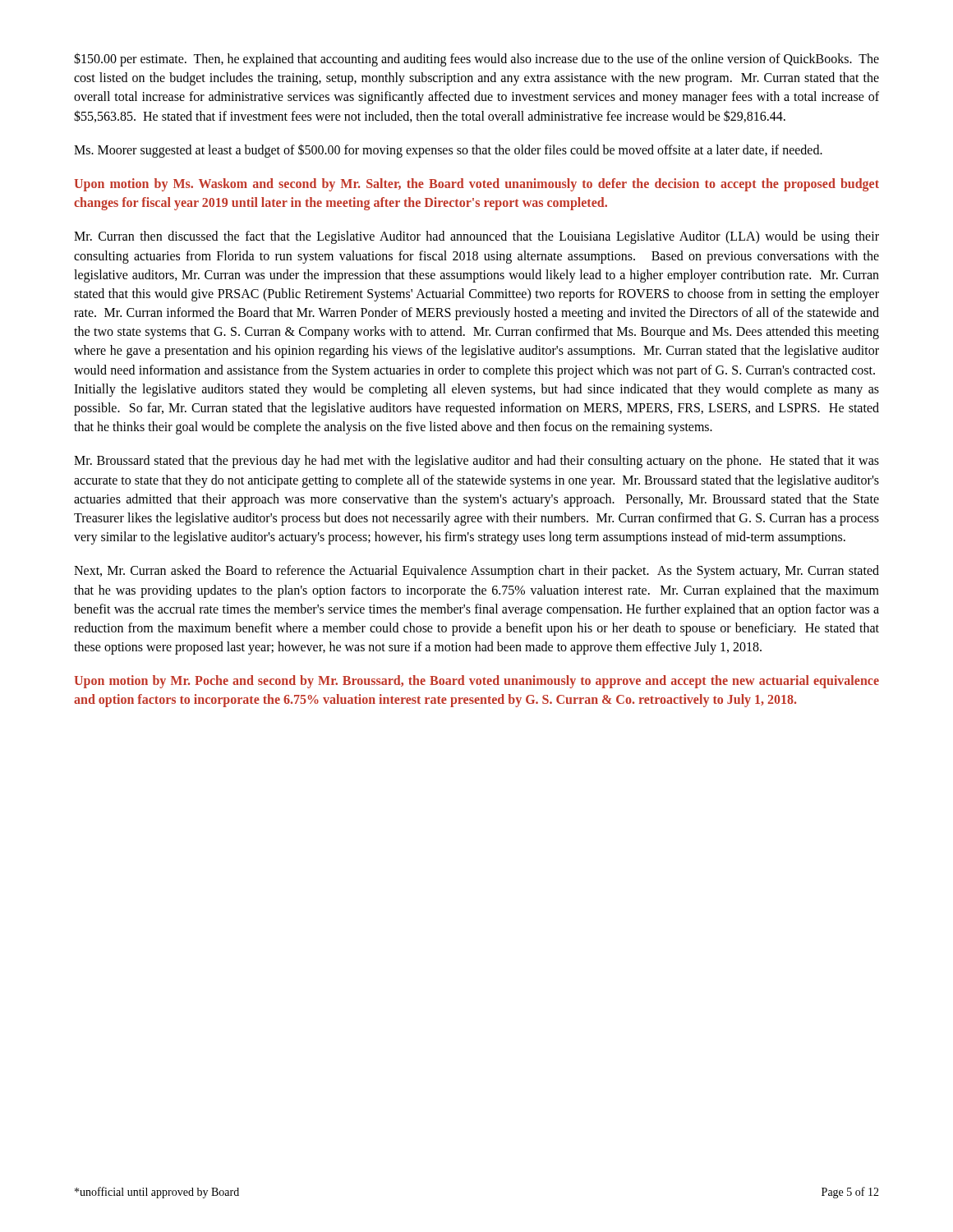The width and height of the screenshot is (953, 1232).
Task: Locate the block of text that opens with "Ms. Moorer suggested at least a"
Action: [x=448, y=150]
